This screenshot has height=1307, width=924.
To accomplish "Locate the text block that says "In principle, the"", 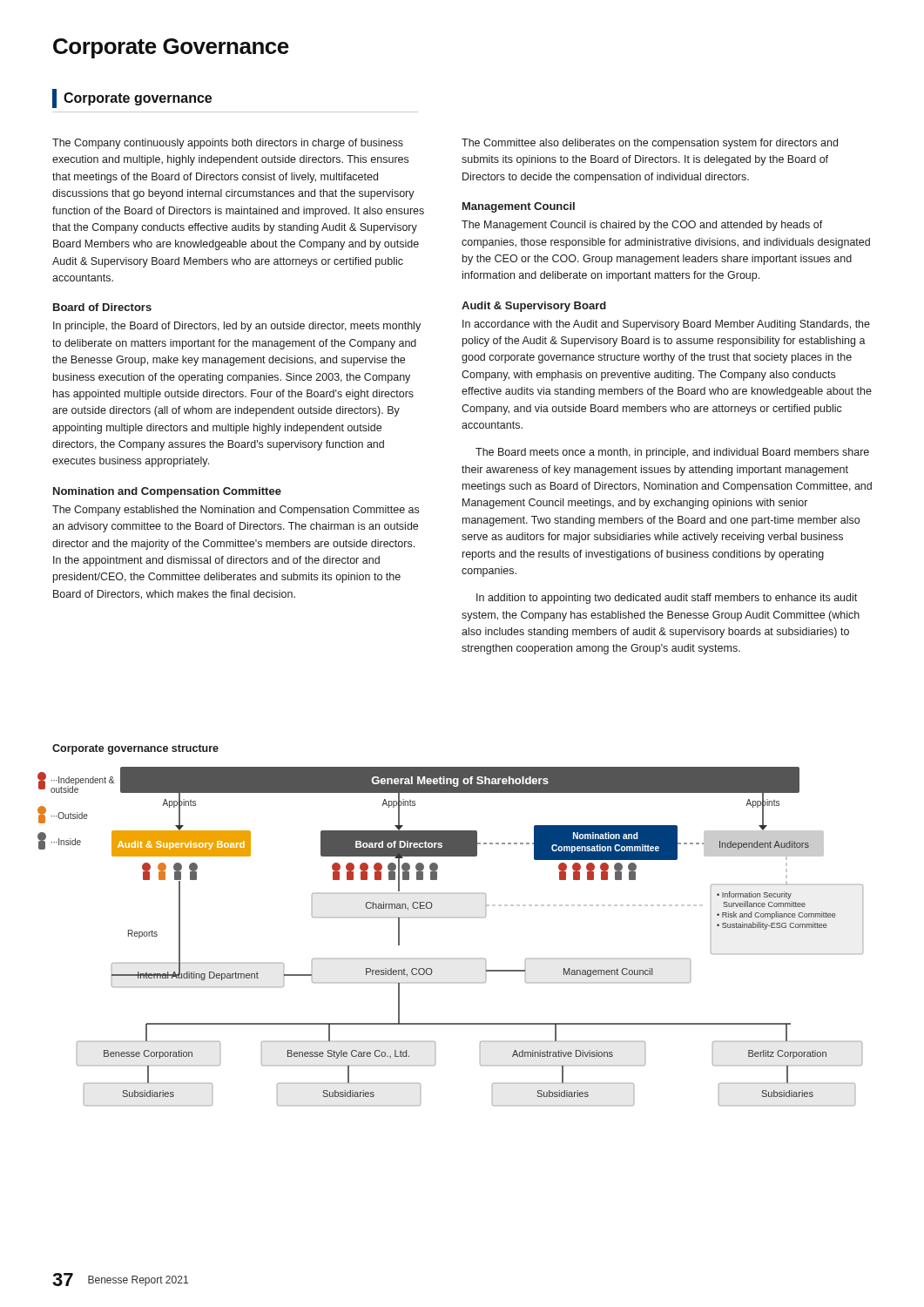I will 239,394.
